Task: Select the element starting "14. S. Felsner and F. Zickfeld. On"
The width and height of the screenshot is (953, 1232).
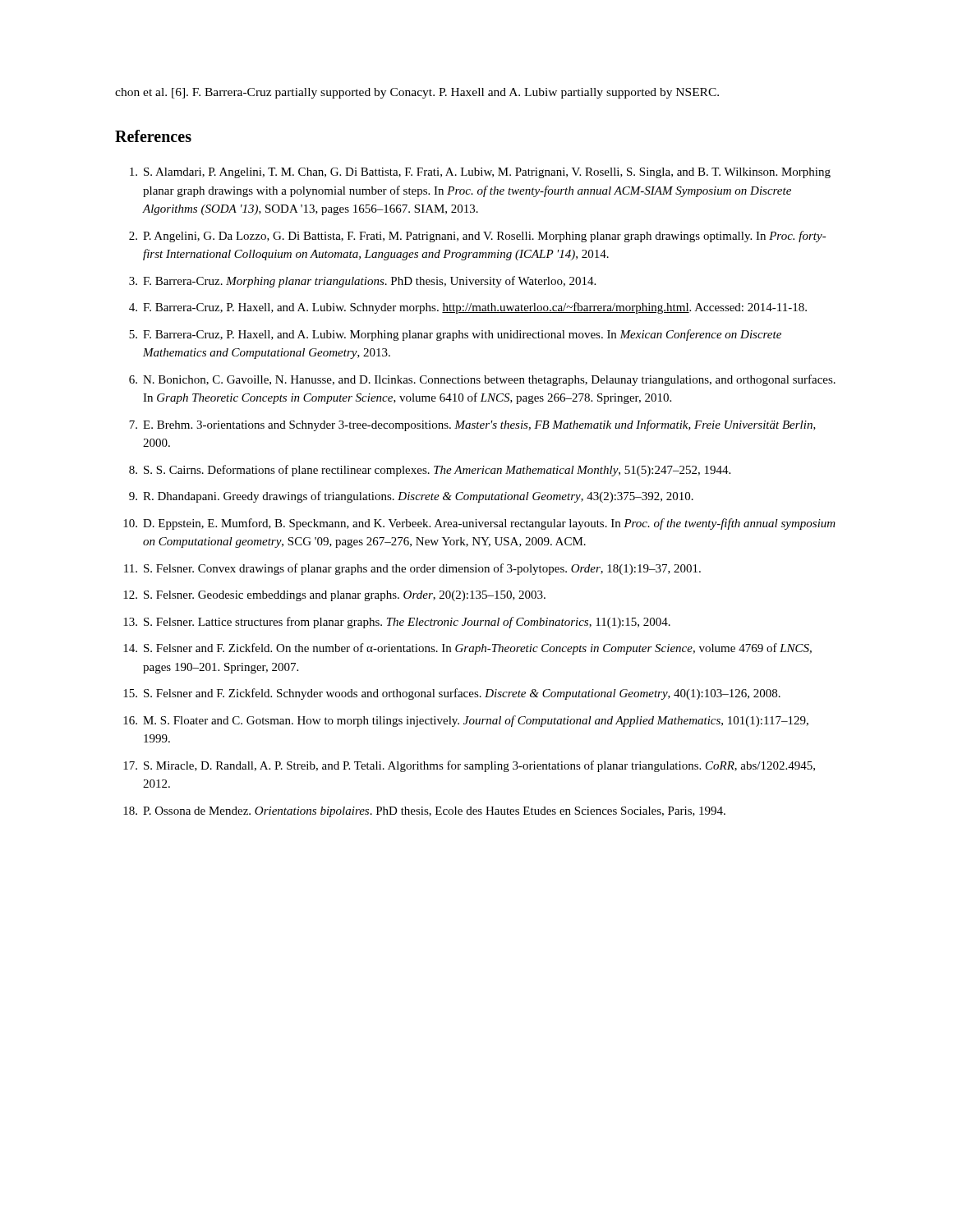Action: (x=476, y=658)
